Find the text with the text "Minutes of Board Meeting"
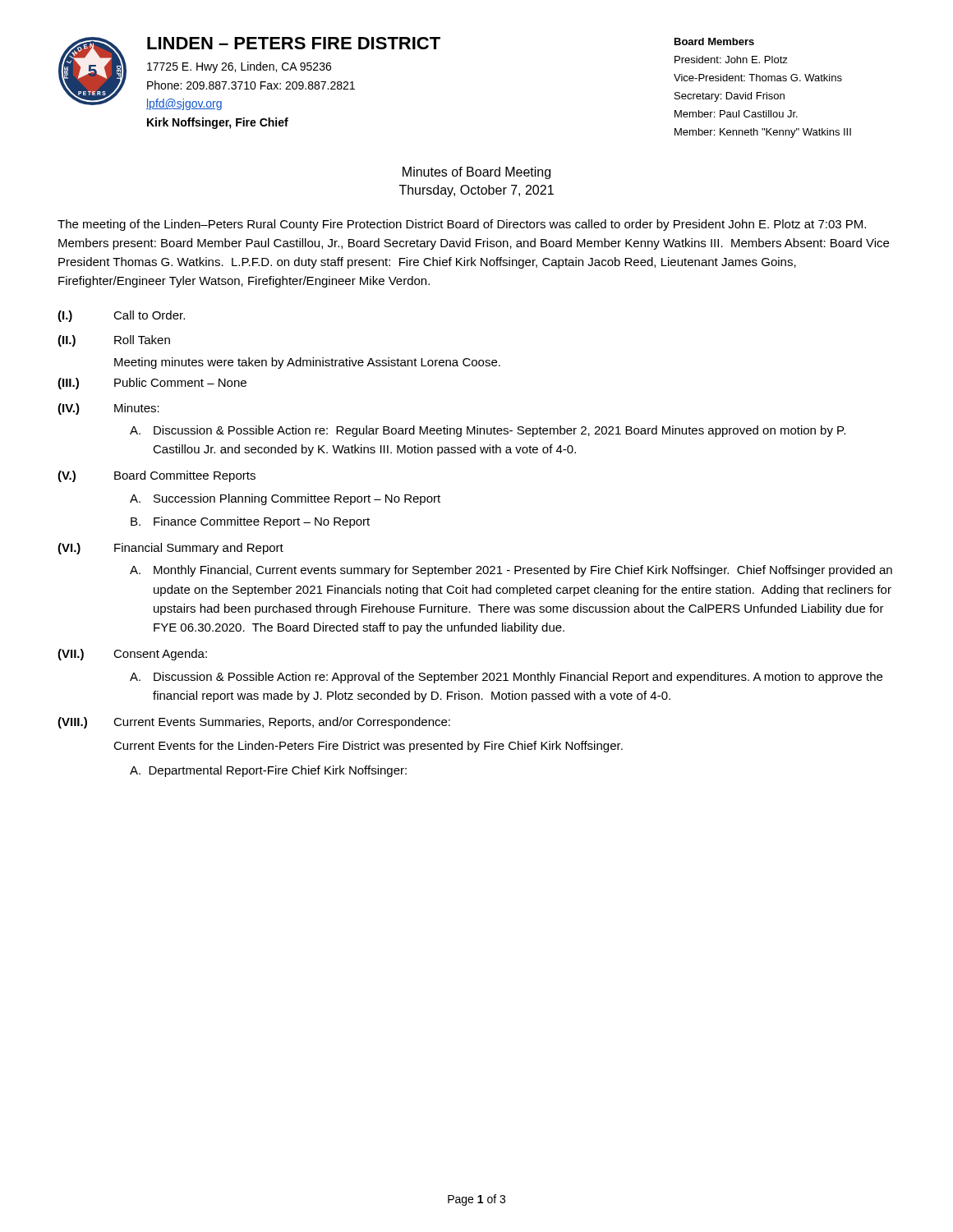This screenshot has height=1232, width=953. pos(476,172)
